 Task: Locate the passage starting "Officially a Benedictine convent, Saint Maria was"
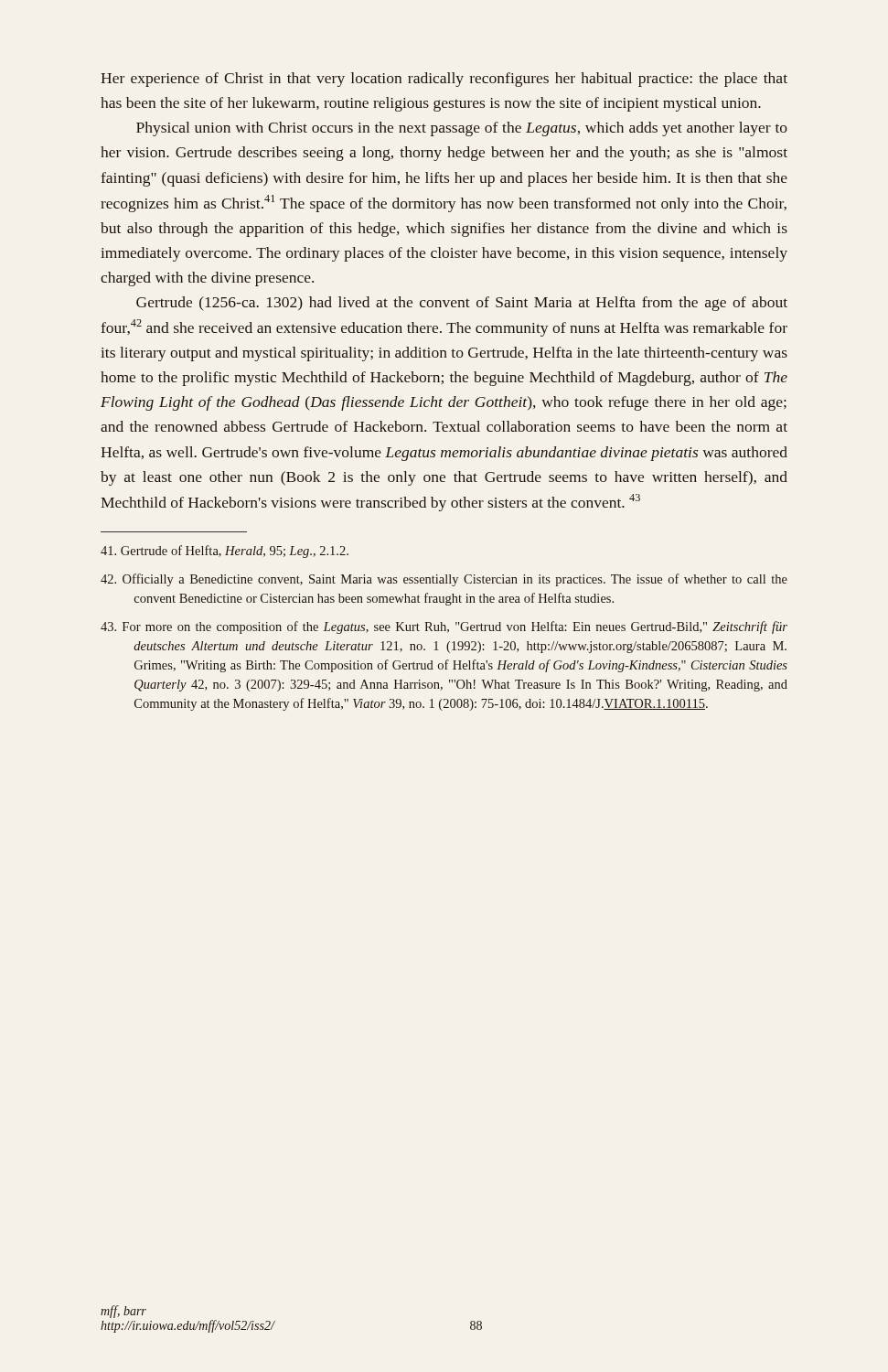point(444,589)
